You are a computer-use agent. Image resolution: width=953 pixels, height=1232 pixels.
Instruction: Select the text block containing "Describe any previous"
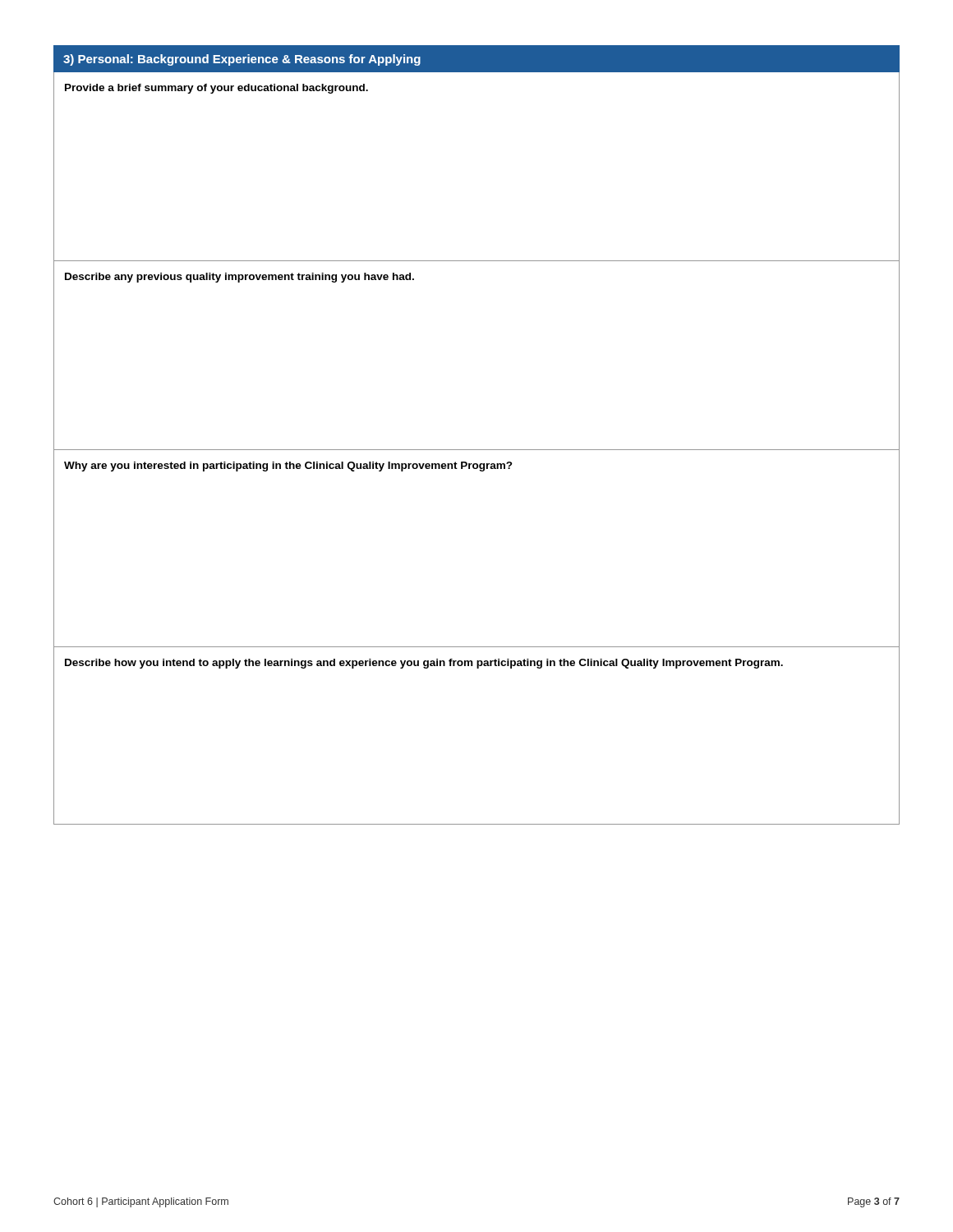point(239,278)
